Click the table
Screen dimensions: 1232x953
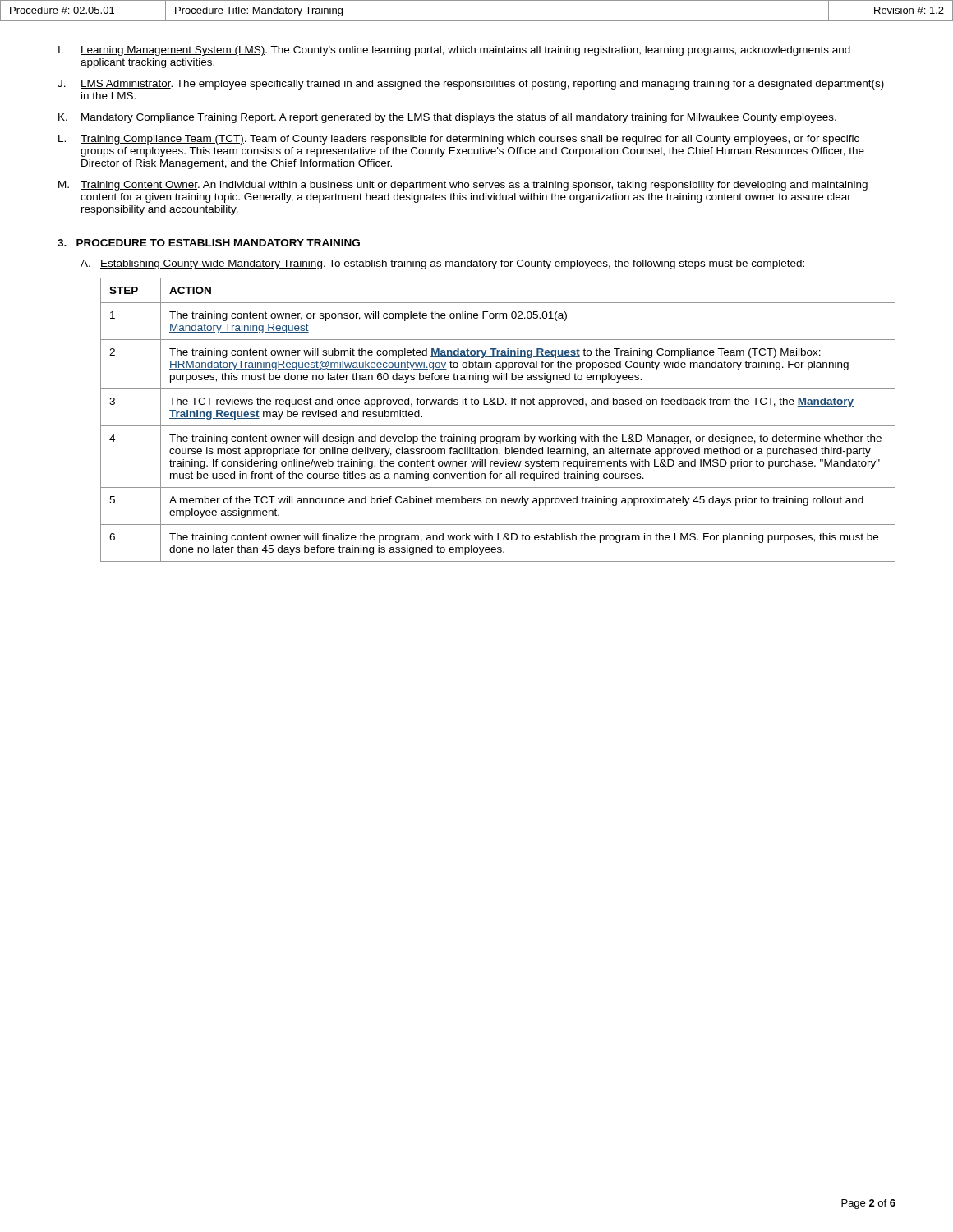tap(498, 420)
